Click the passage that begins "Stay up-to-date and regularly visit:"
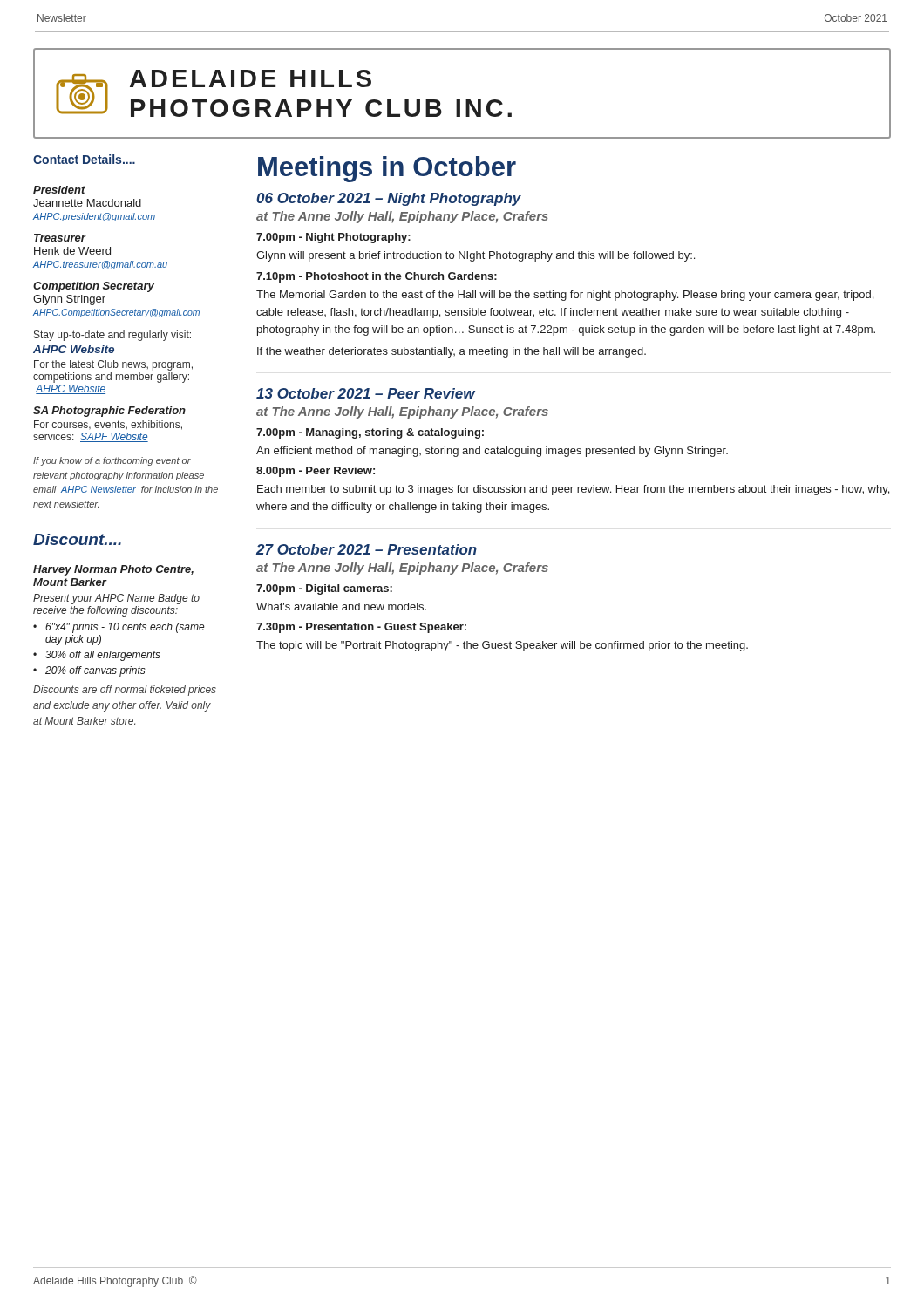Viewport: 924px width, 1308px height. coord(127,362)
